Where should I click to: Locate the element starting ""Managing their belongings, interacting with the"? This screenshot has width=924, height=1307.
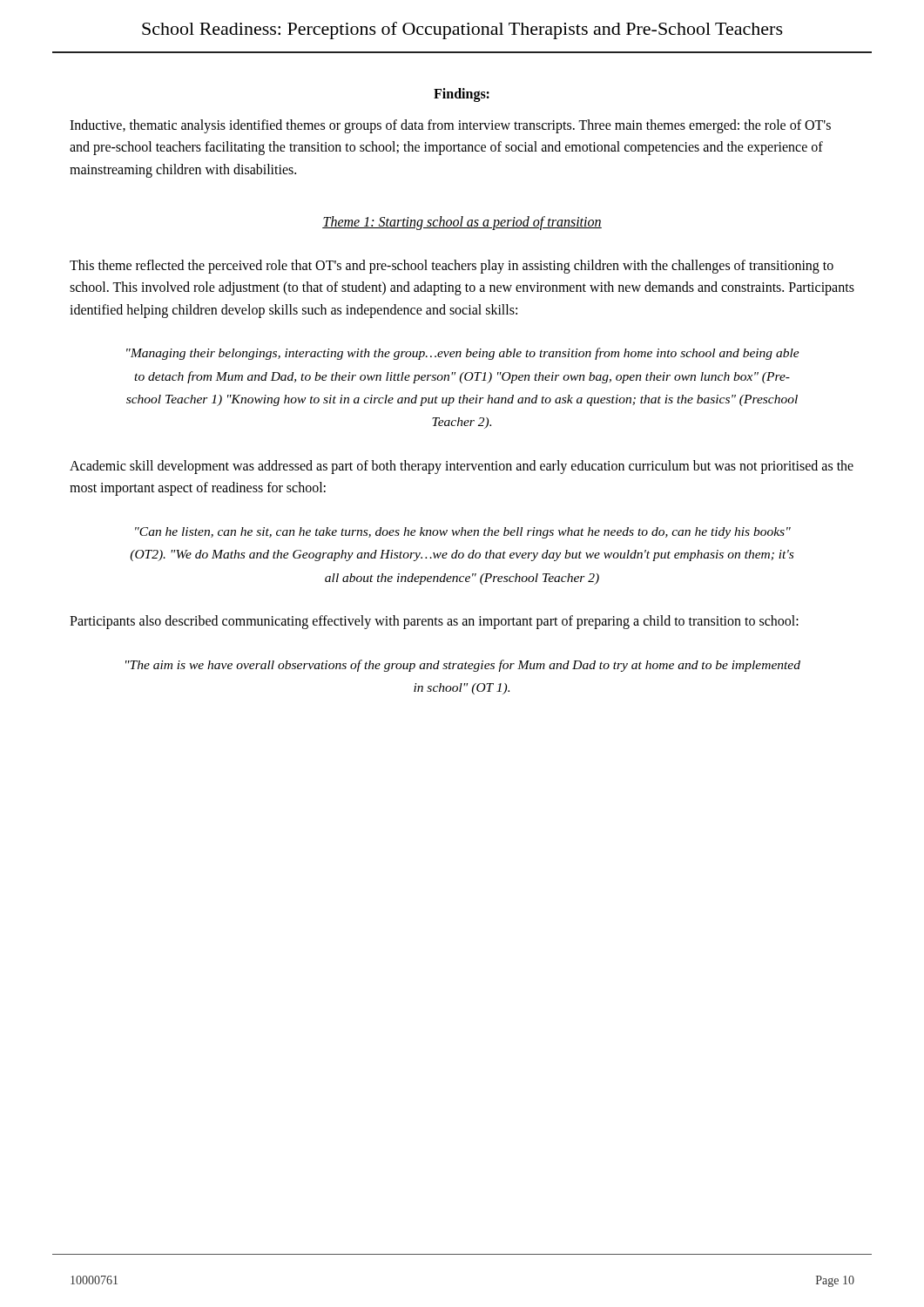462,387
